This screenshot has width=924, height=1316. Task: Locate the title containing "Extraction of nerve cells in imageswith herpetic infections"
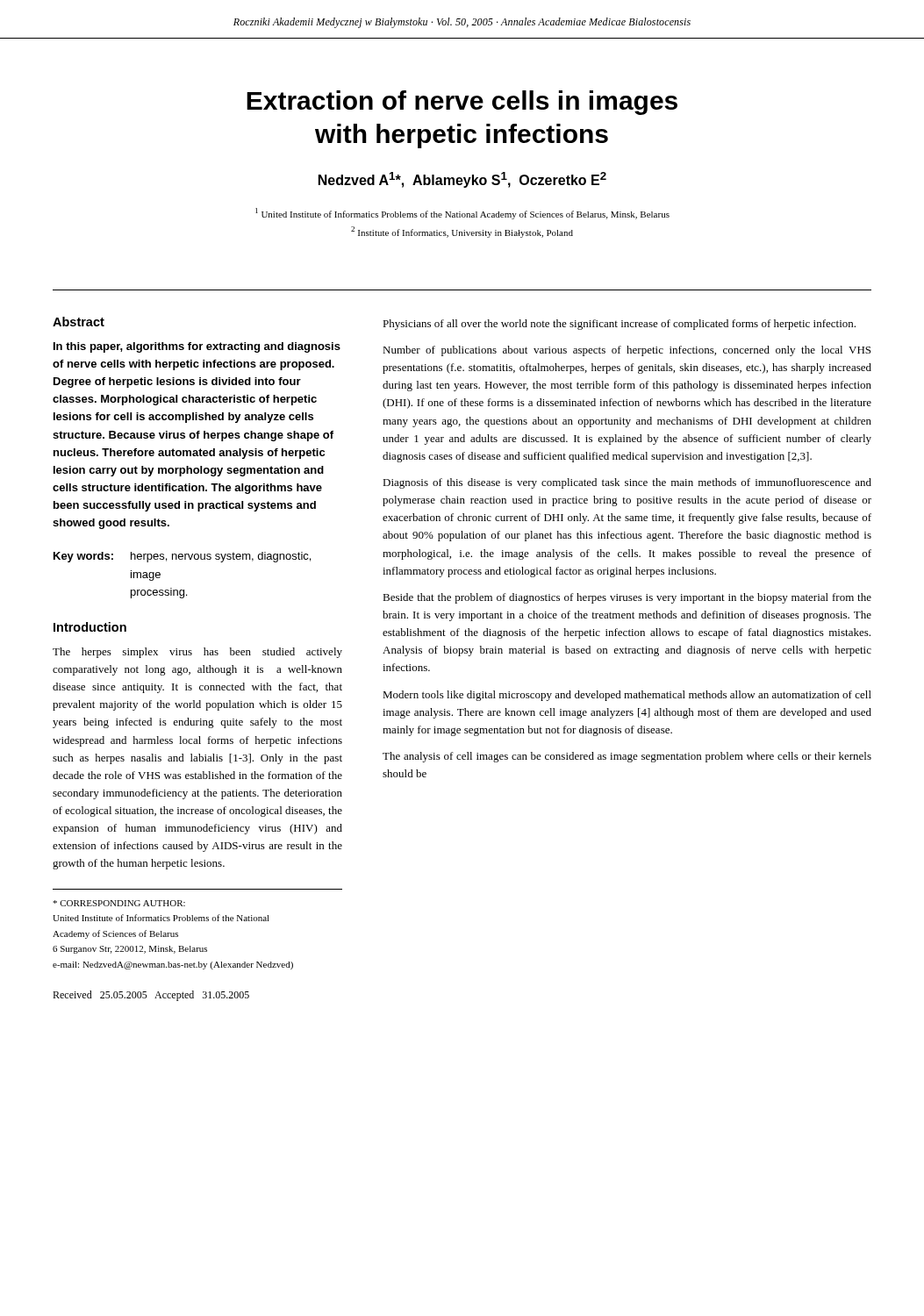click(x=462, y=117)
